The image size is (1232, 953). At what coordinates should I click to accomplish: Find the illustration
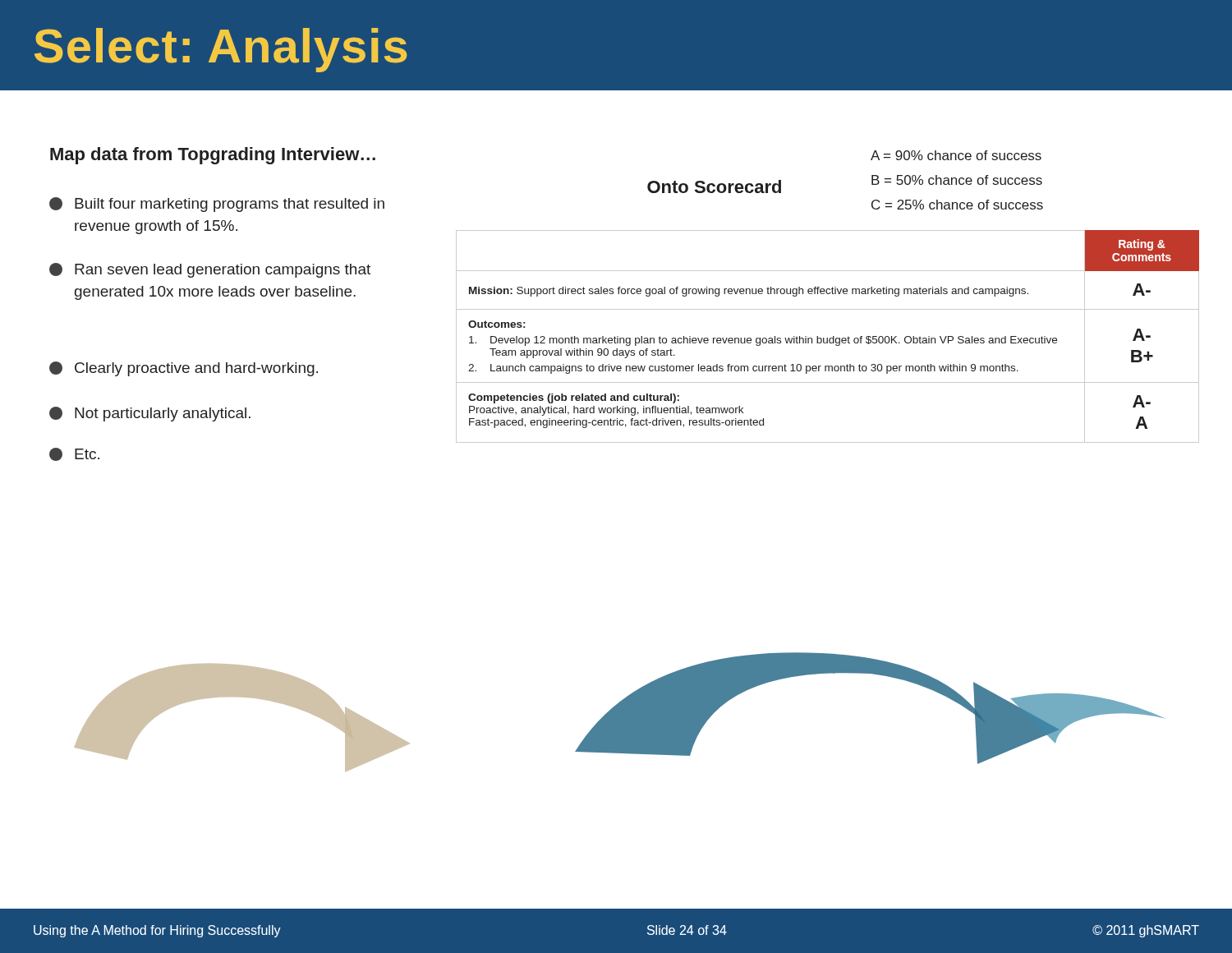[616, 698]
